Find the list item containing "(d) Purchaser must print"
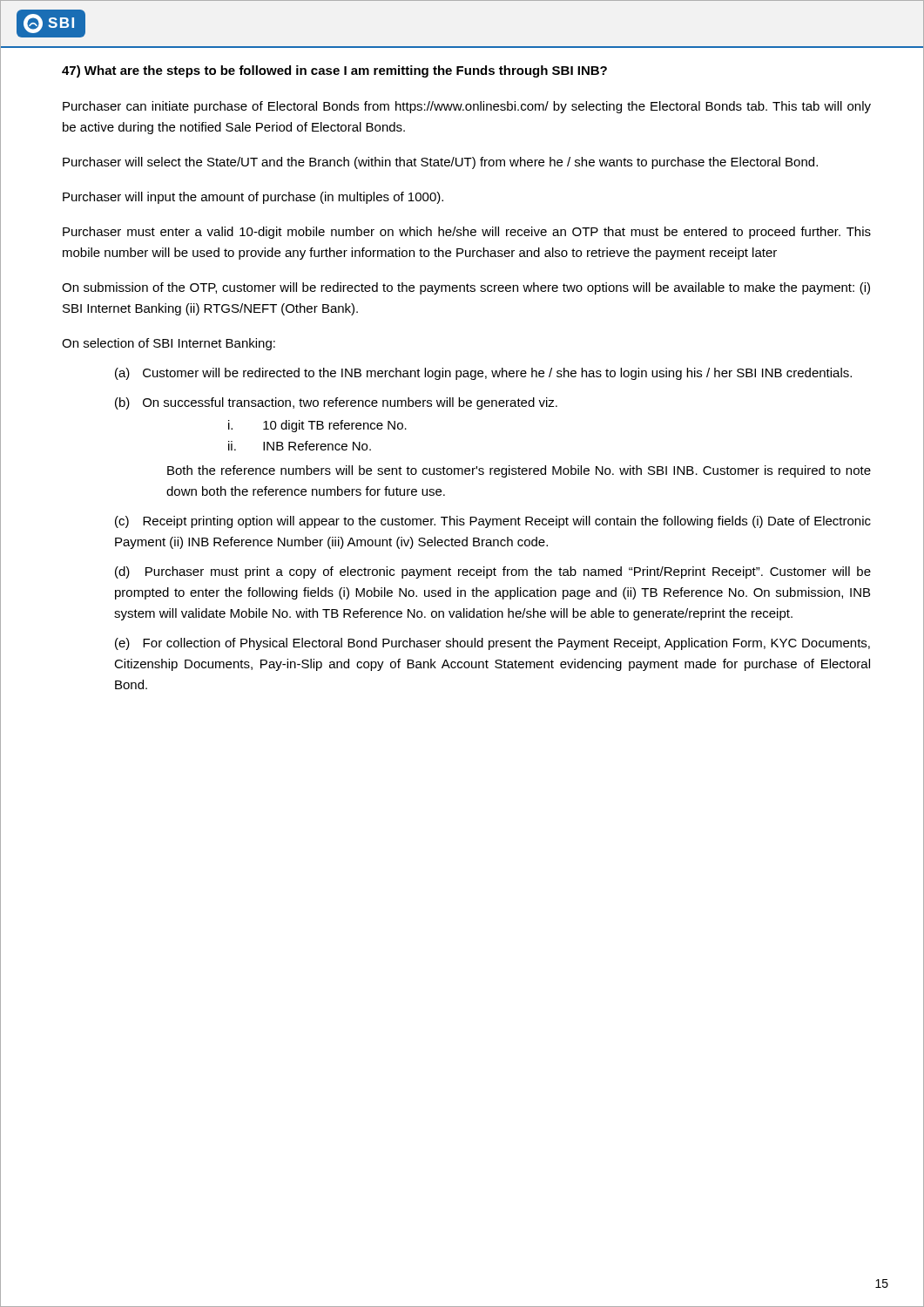Viewport: 924px width, 1307px height. [x=492, y=591]
